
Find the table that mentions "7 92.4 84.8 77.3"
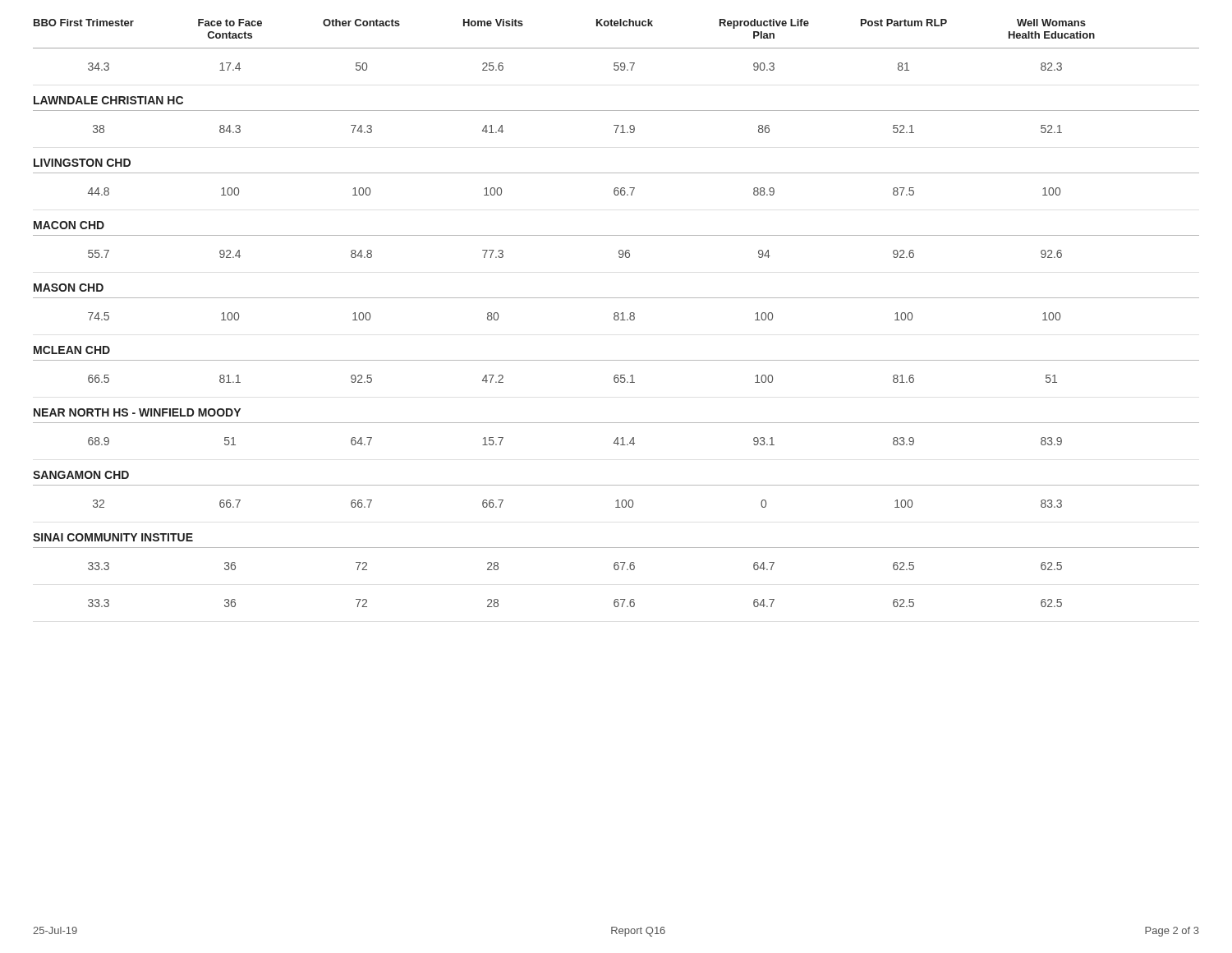(616, 254)
